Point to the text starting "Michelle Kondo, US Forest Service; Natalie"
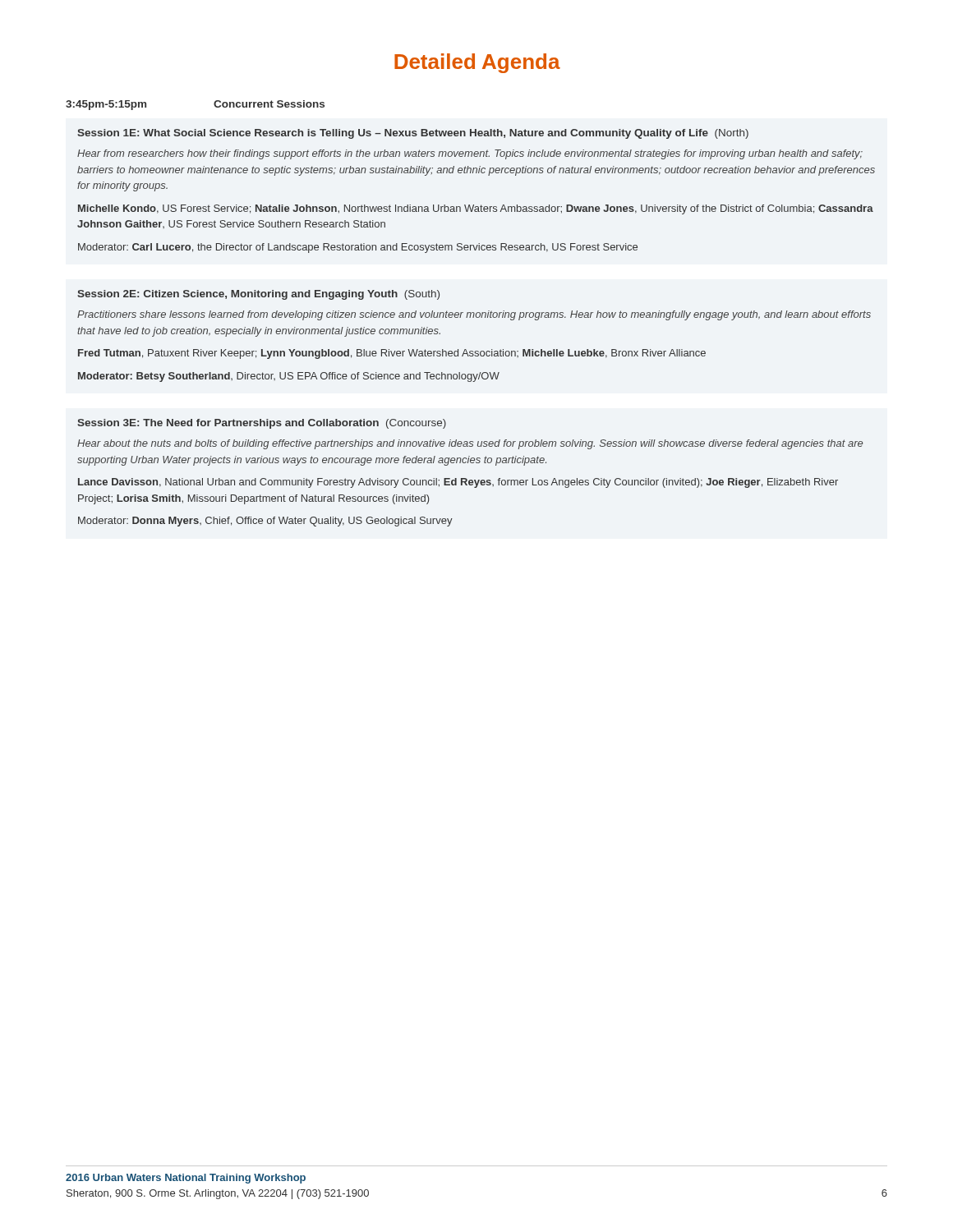953x1232 pixels. [475, 216]
